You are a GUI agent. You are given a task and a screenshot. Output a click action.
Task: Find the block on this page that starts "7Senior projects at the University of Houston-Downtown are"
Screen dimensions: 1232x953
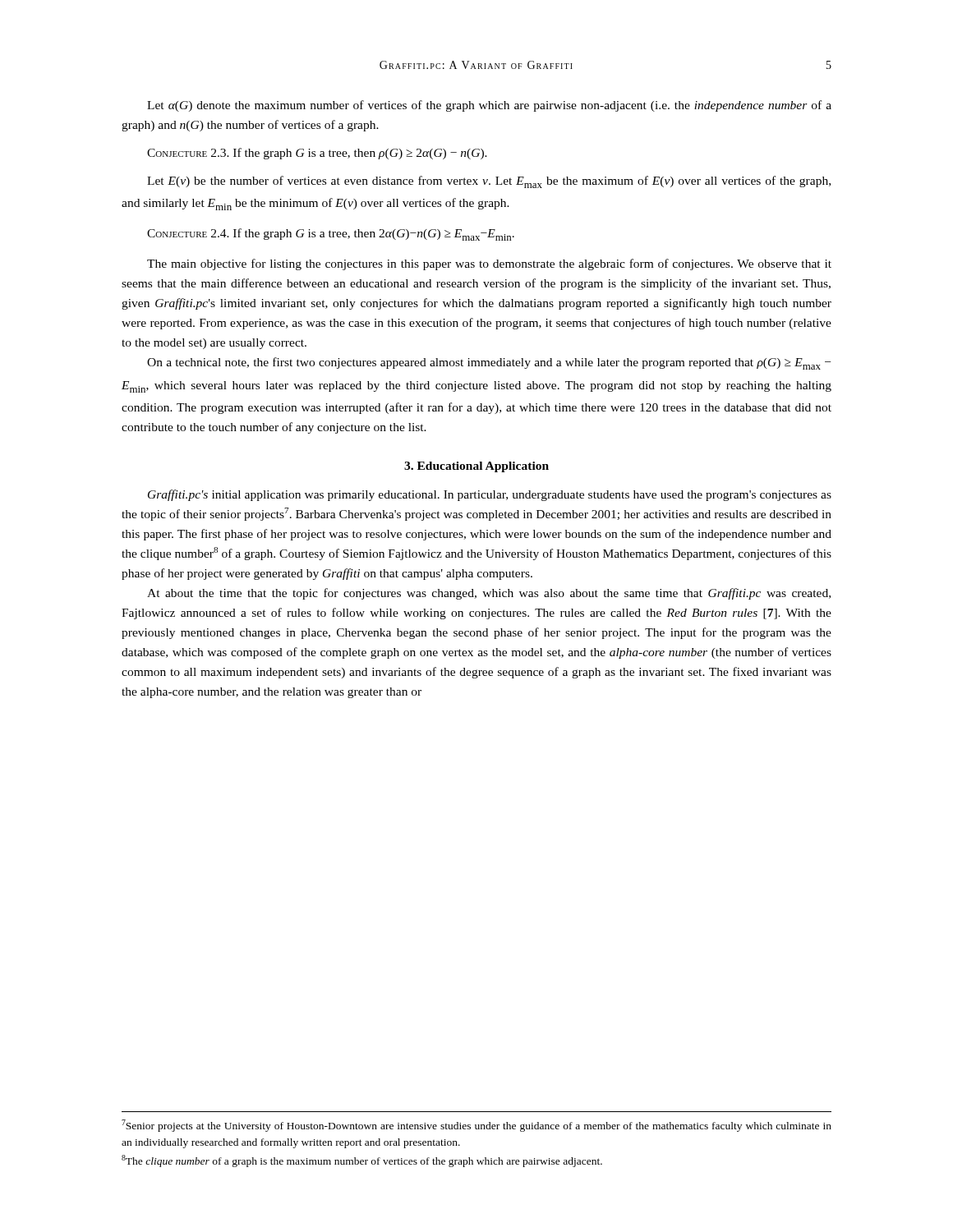click(x=476, y=1133)
